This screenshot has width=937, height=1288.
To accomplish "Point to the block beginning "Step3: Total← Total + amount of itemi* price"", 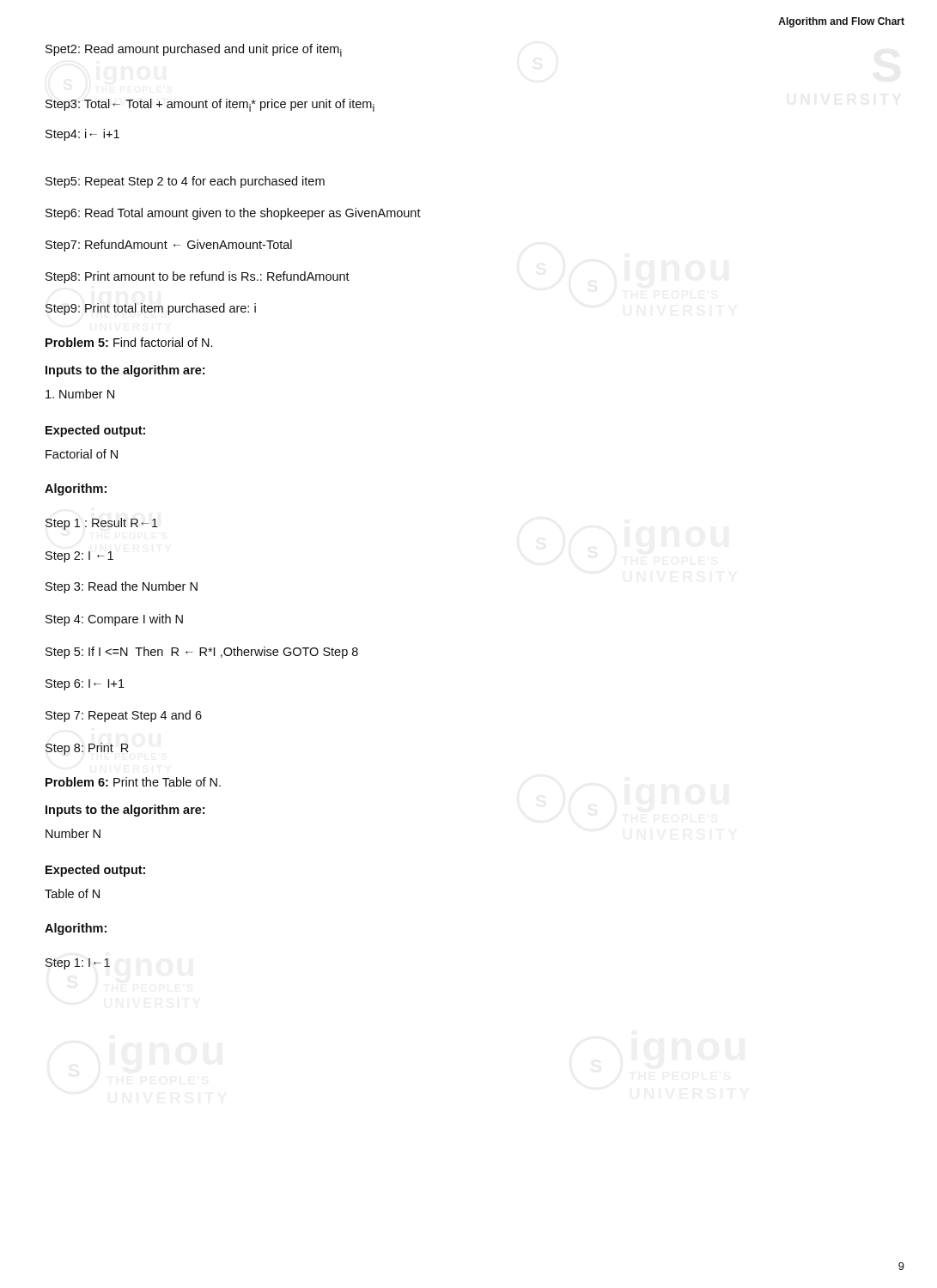I will click(210, 106).
